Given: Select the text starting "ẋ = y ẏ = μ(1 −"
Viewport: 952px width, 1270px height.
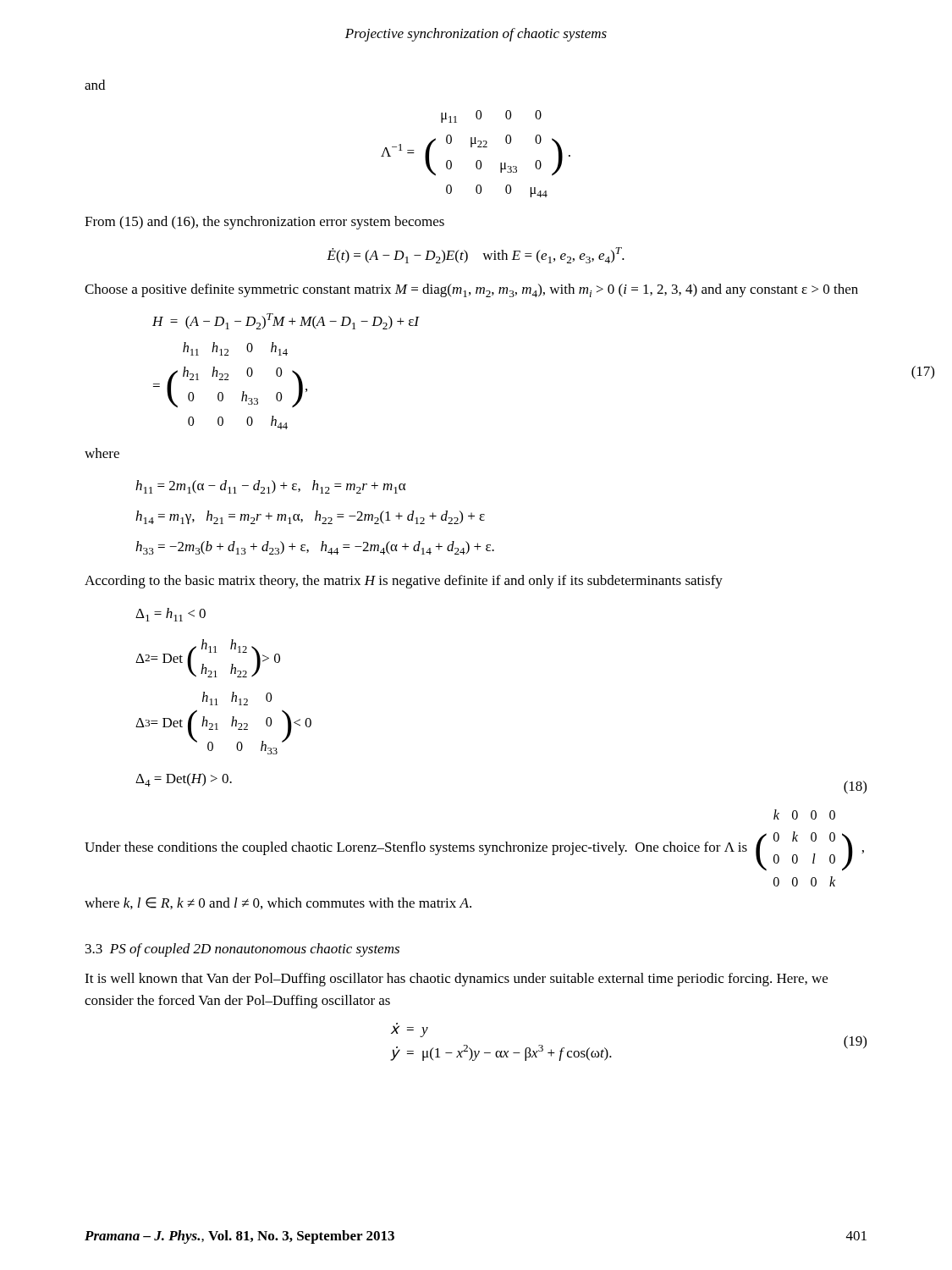Looking at the screenshot, I should 476,1041.
